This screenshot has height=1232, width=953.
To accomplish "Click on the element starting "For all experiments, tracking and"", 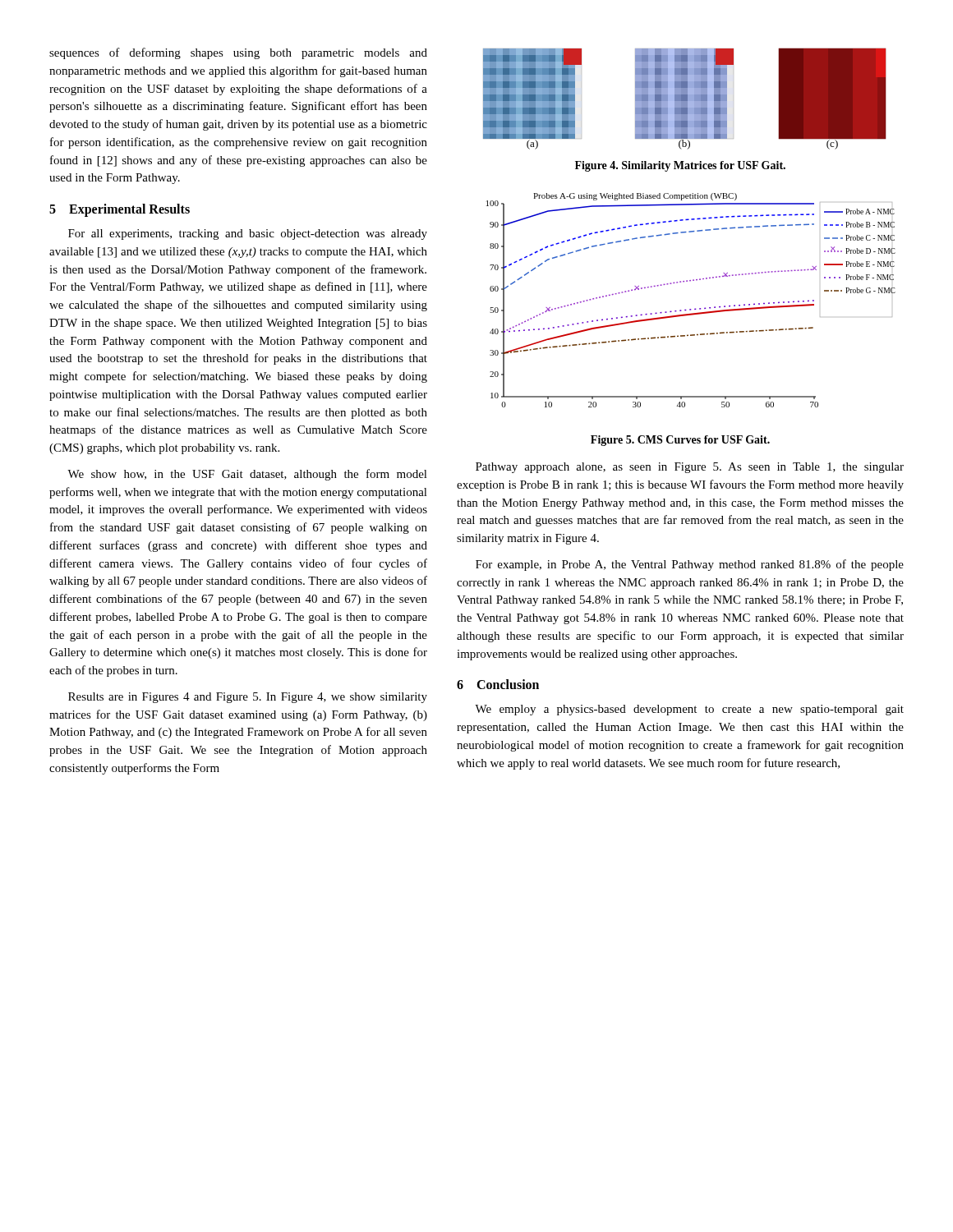I will [x=238, y=501].
